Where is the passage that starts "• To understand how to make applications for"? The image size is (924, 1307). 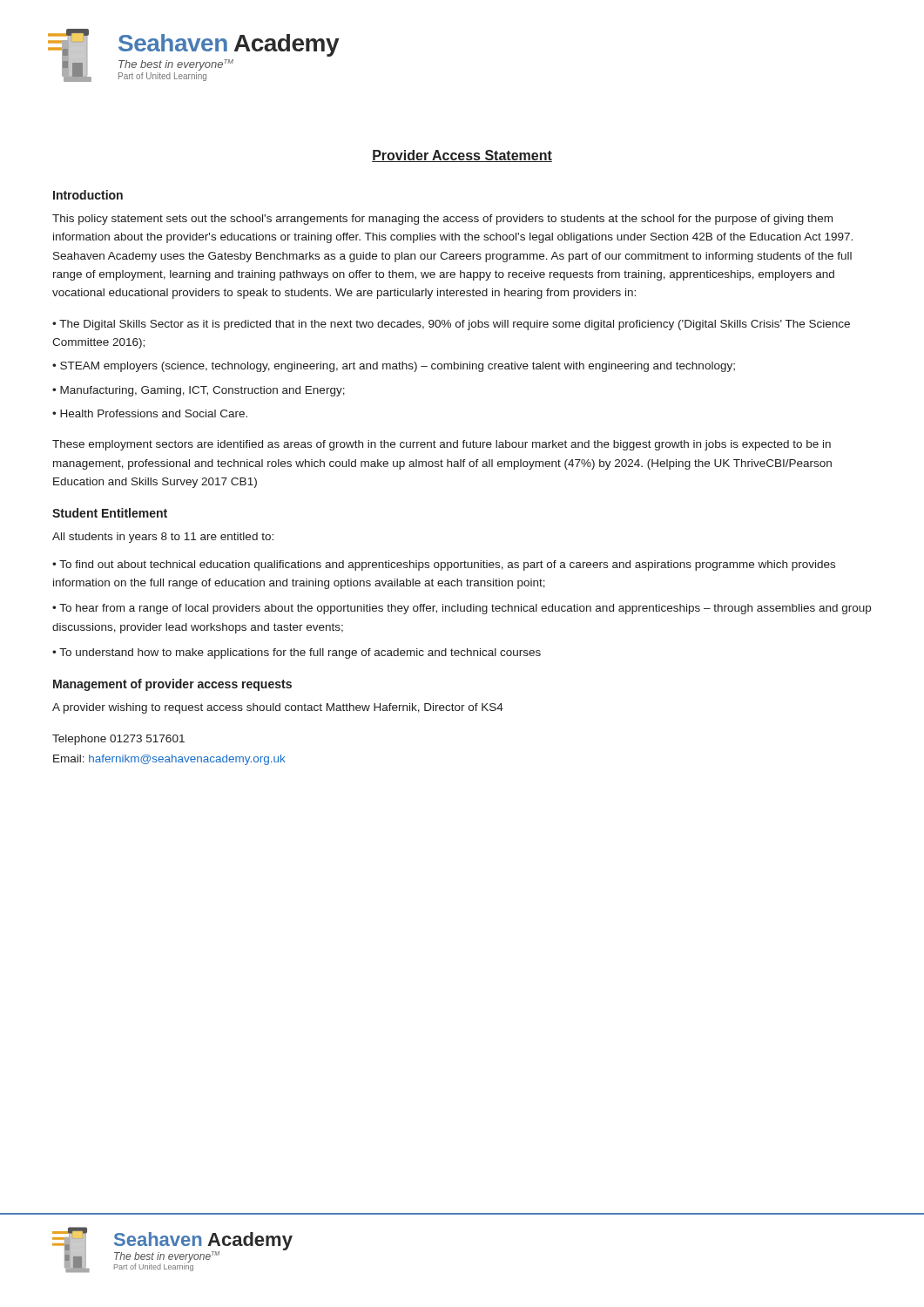pyautogui.click(x=297, y=652)
